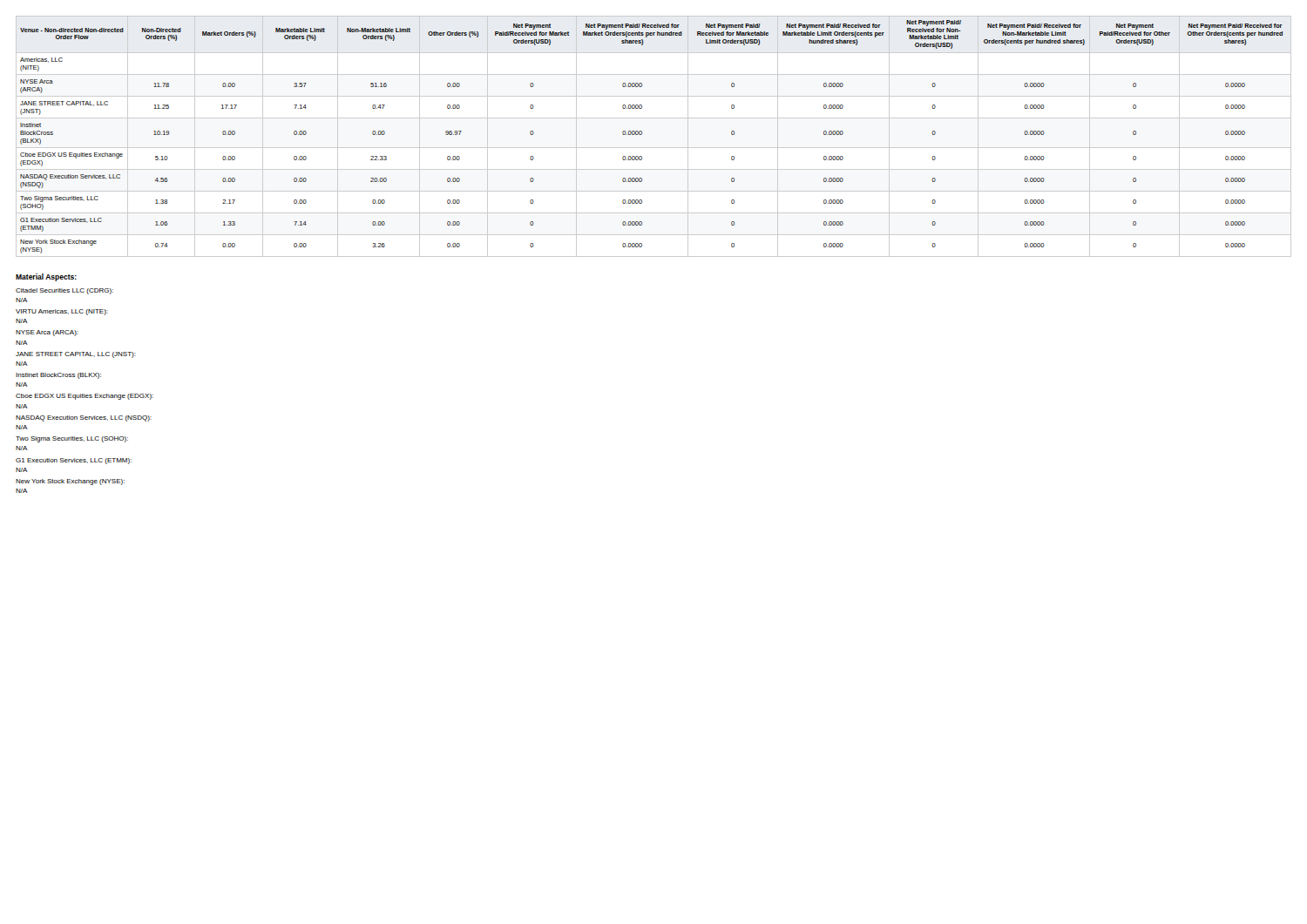Click on the text with the text "New York Stock Exchange (NYSE):N/A"
This screenshot has height=924, width=1307.
[70, 486]
